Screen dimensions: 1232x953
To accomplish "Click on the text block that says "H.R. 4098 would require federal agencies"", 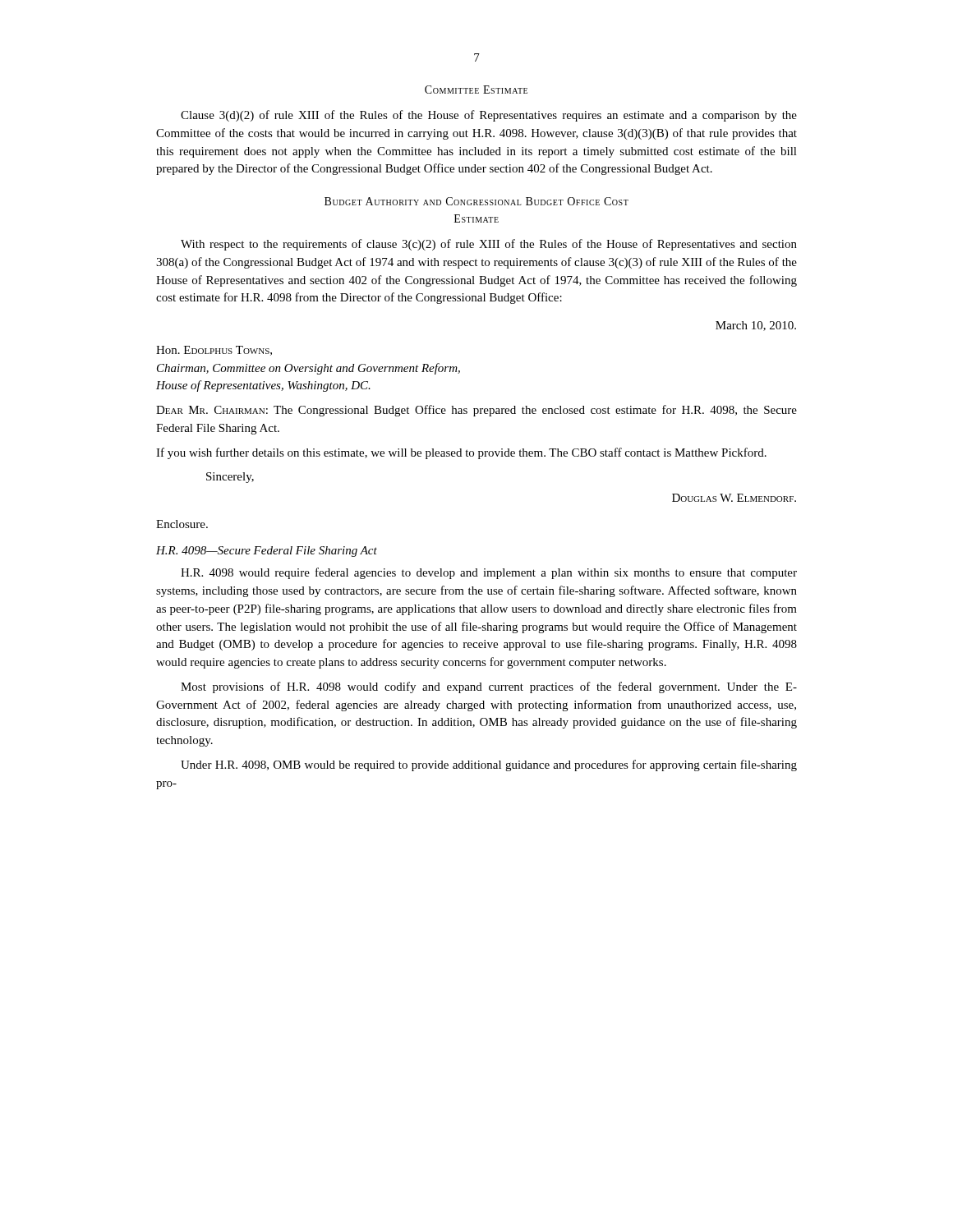I will (x=476, y=617).
